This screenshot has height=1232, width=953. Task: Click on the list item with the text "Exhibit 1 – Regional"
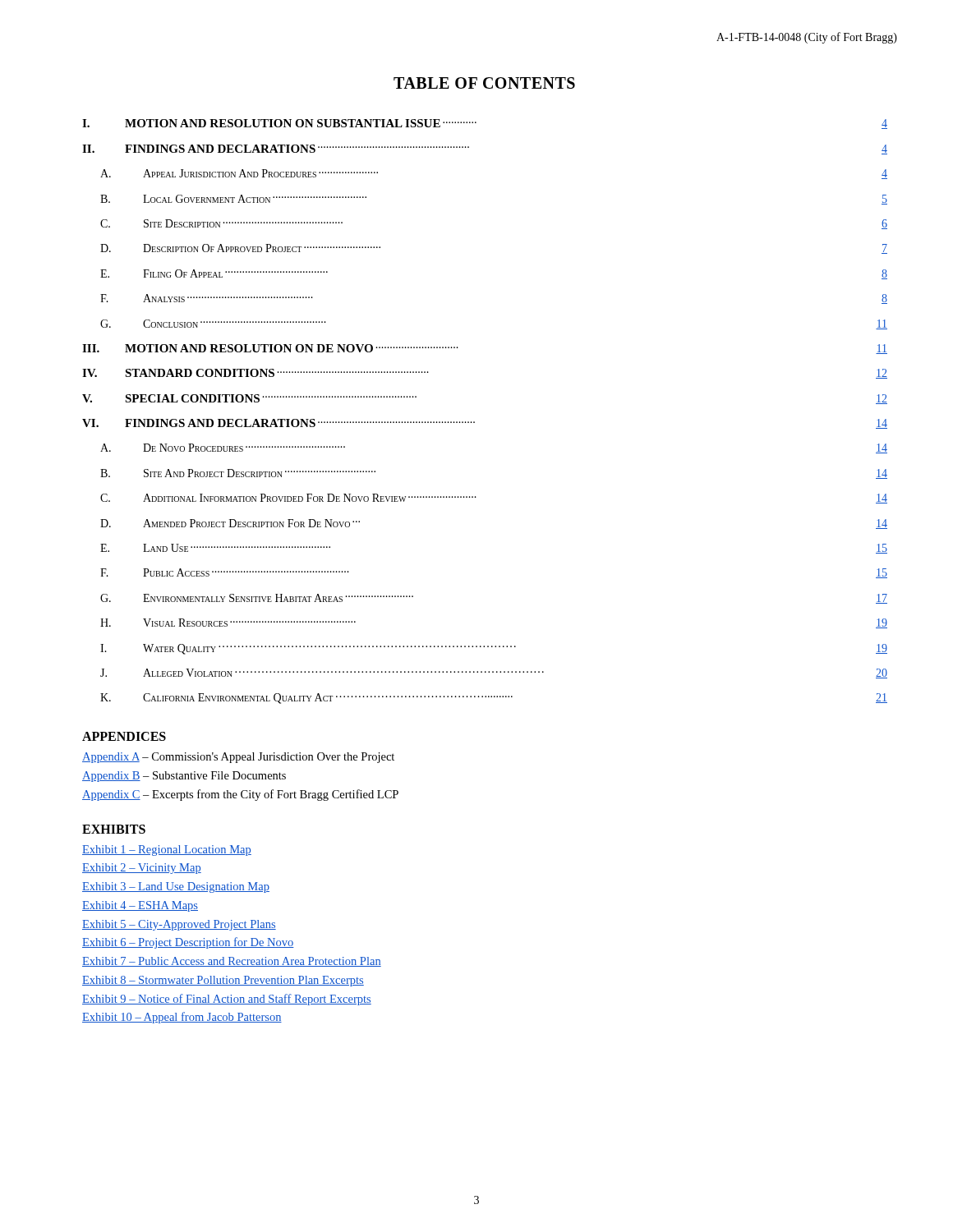(x=167, y=849)
